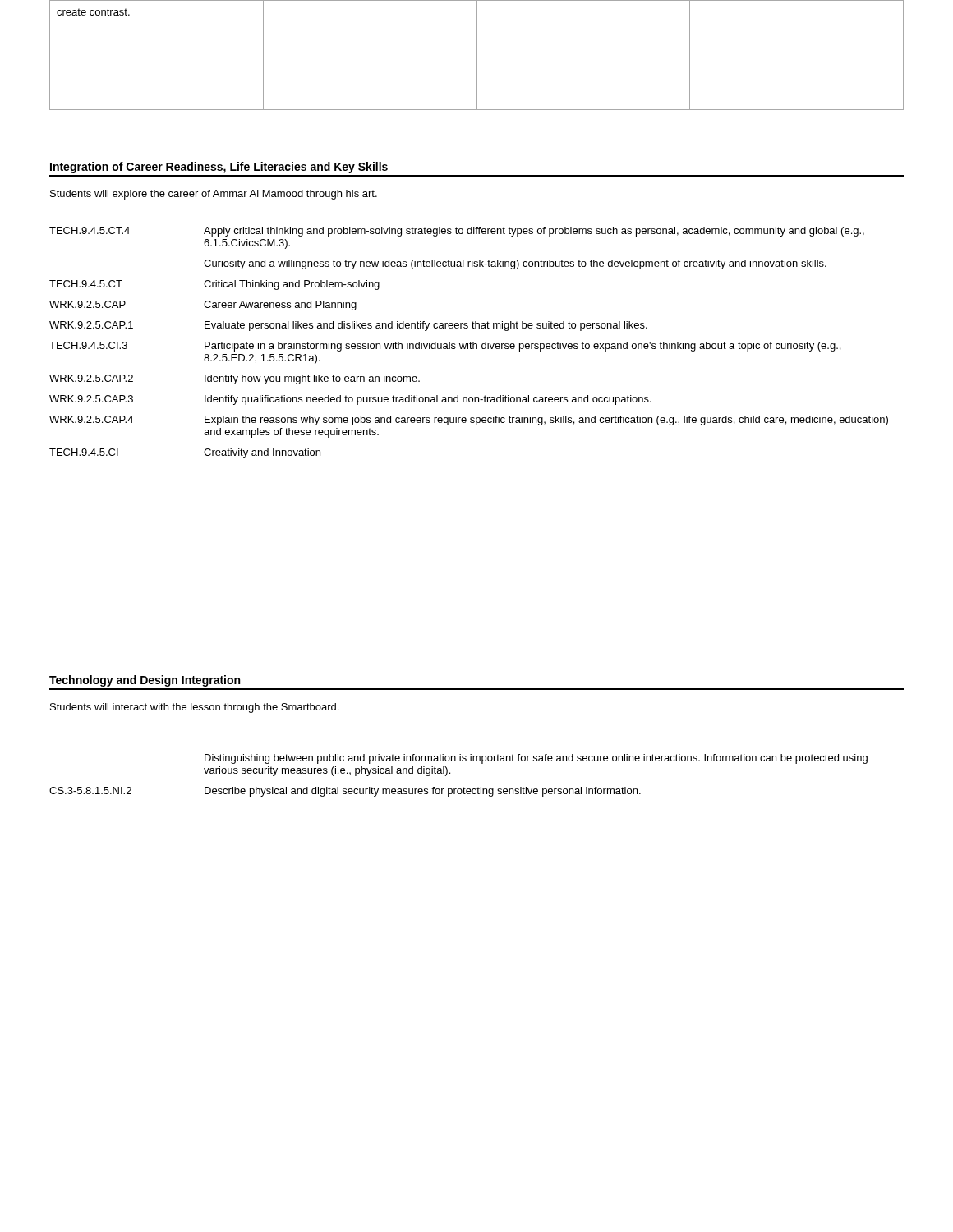Image resolution: width=953 pixels, height=1232 pixels.
Task: Find the passage starting "Students will interact with the"
Action: (x=194, y=708)
